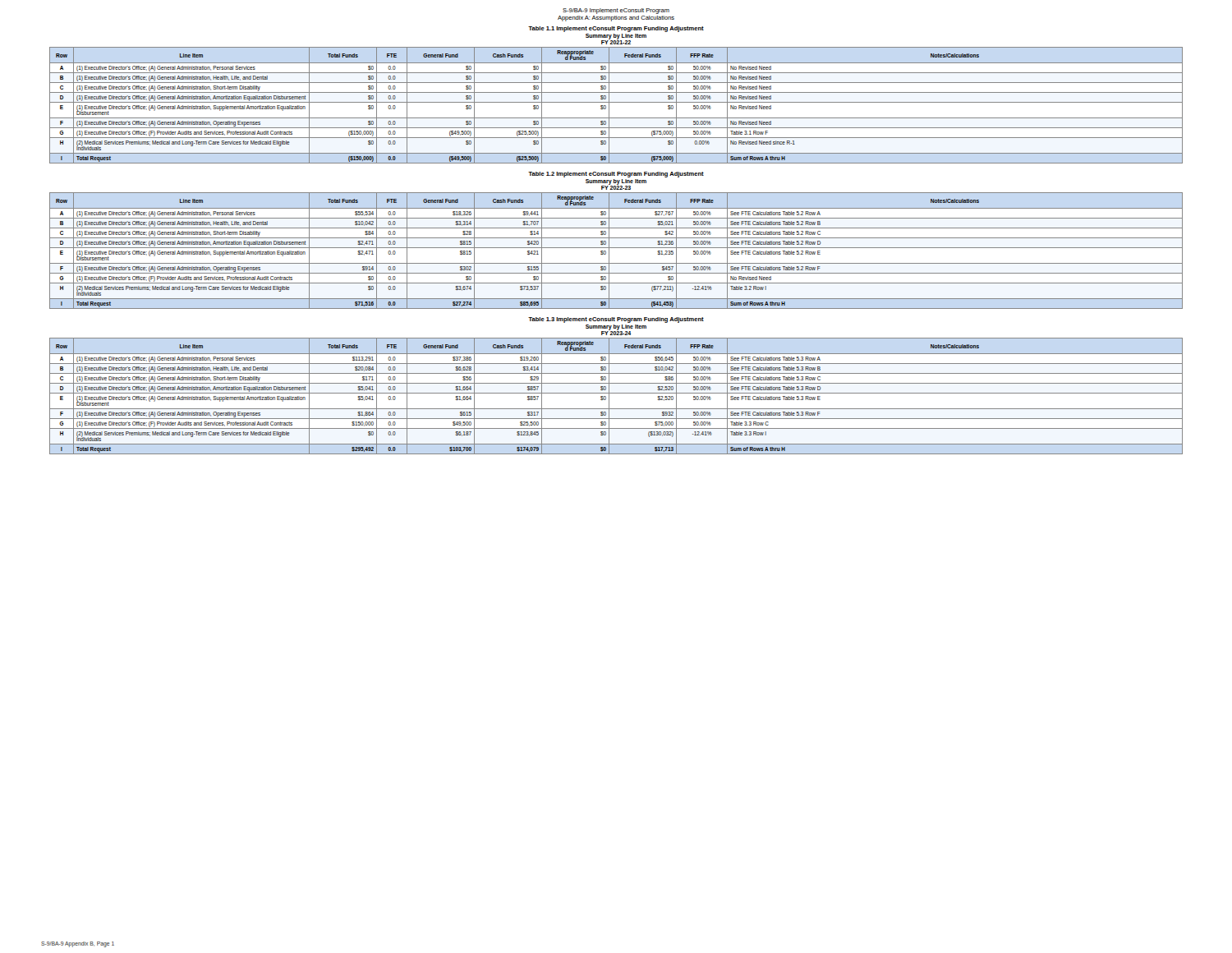1232x953 pixels.
Task: Point to the block starting "Table 1.1 Implement eConsult Program Funding"
Action: coord(616,28)
